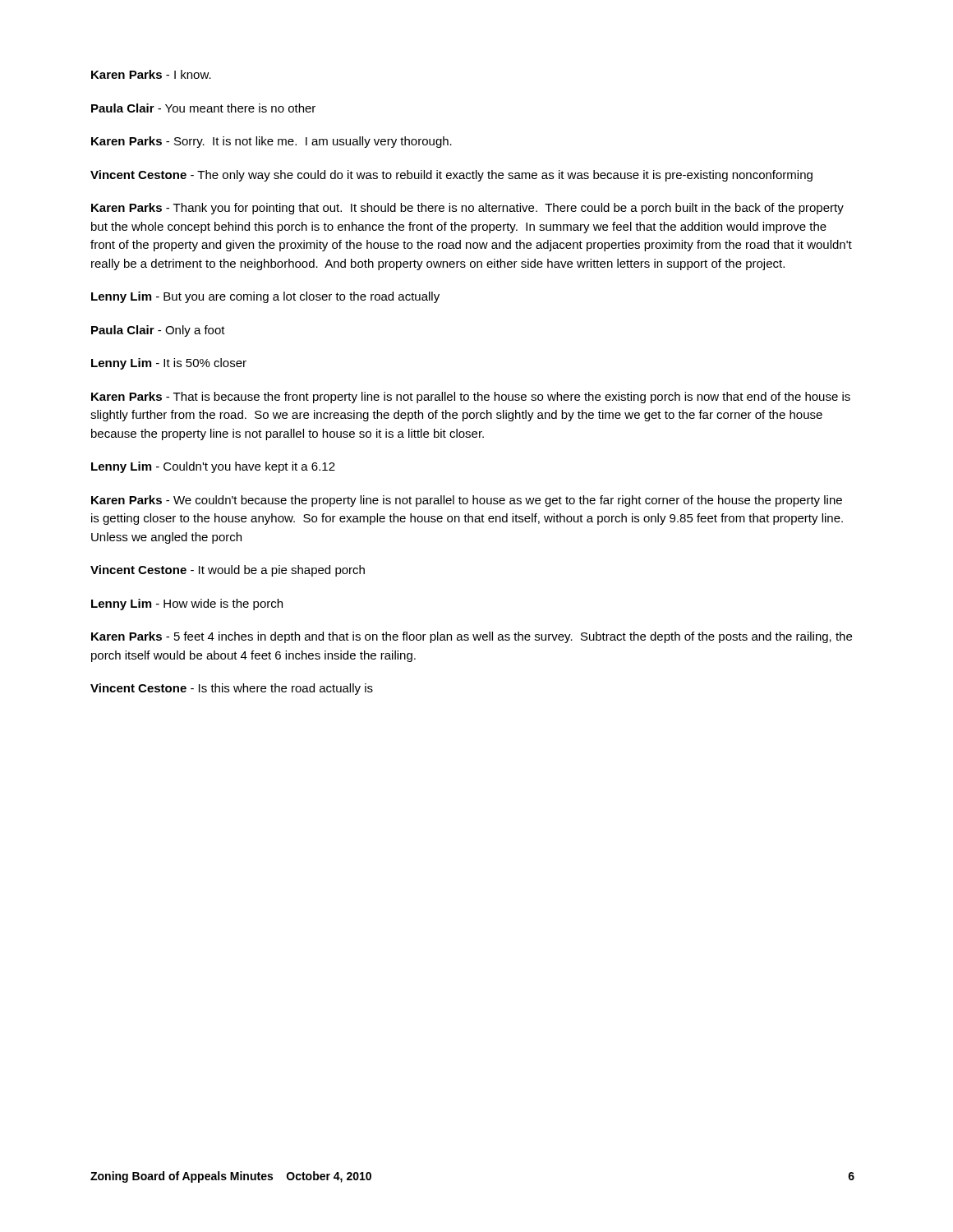Find the block on this page that starts "Lenny Lim - But you"
Image resolution: width=953 pixels, height=1232 pixels.
coord(265,296)
